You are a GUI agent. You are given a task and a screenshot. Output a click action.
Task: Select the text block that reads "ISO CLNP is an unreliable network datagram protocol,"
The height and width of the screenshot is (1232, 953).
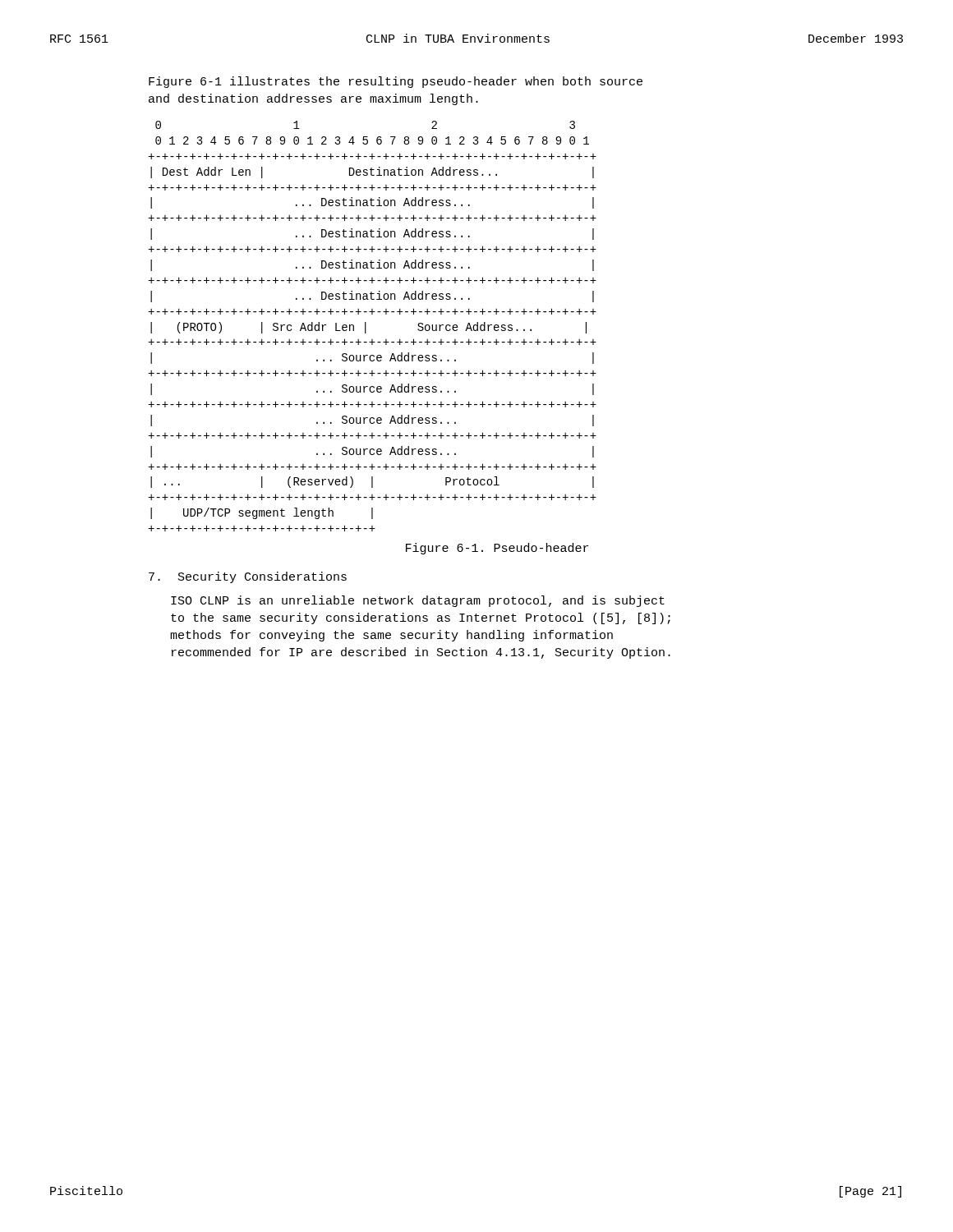410,628
